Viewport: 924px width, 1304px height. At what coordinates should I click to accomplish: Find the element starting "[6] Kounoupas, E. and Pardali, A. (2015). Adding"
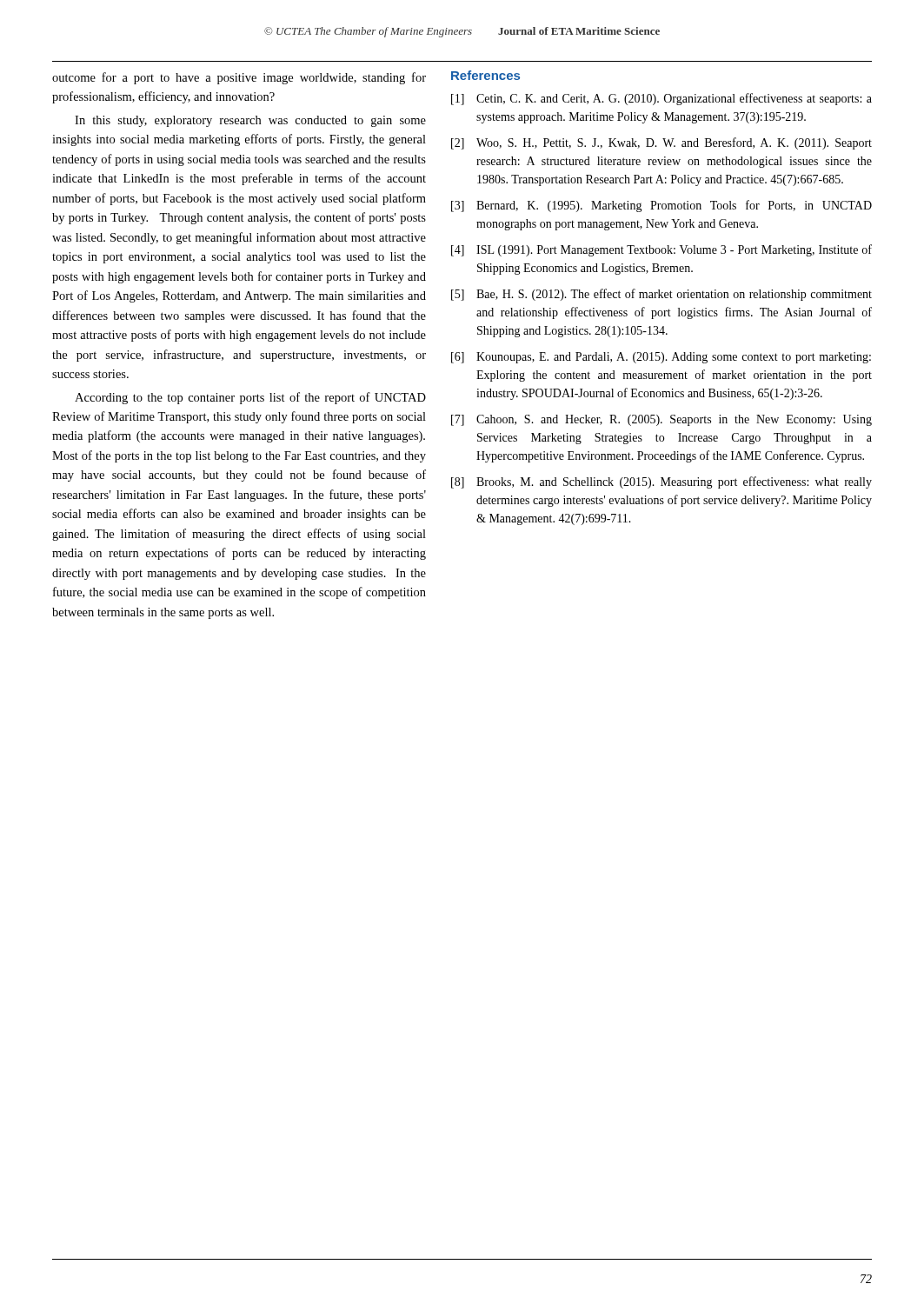661,375
